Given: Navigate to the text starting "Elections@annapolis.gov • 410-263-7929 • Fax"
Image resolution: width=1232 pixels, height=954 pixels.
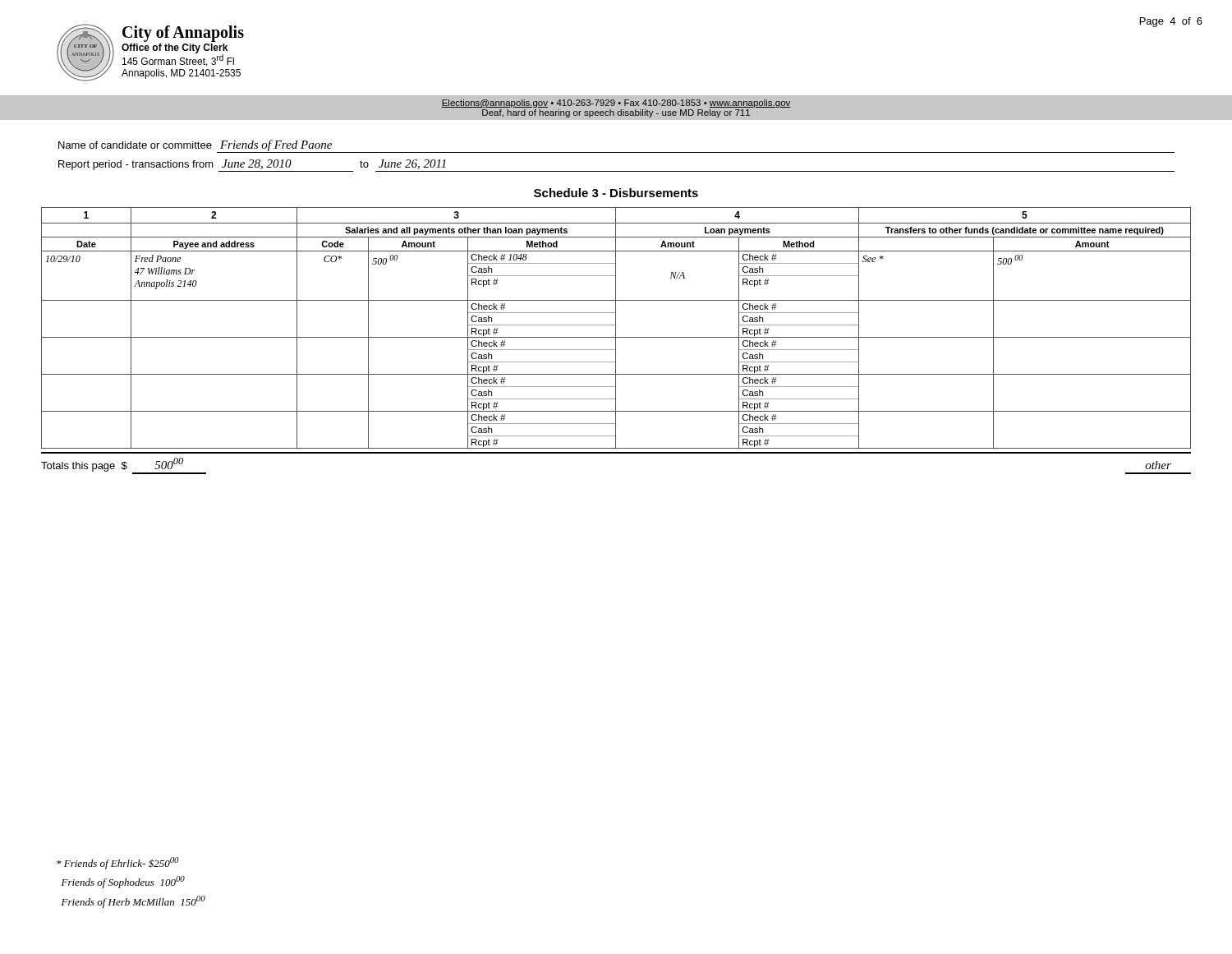Looking at the screenshot, I should pyautogui.click(x=616, y=108).
